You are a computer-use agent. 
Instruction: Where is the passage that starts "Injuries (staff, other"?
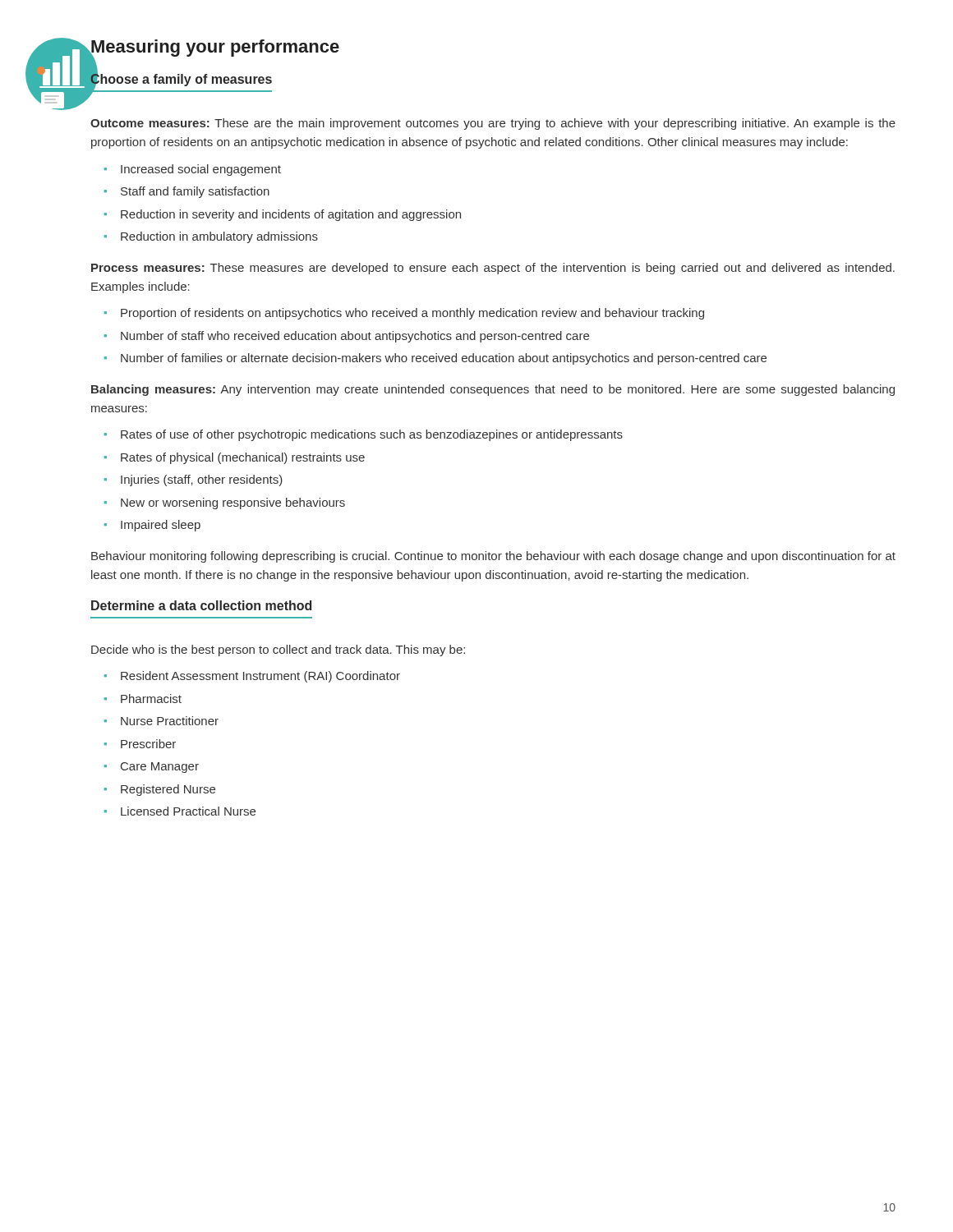coord(201,479)
